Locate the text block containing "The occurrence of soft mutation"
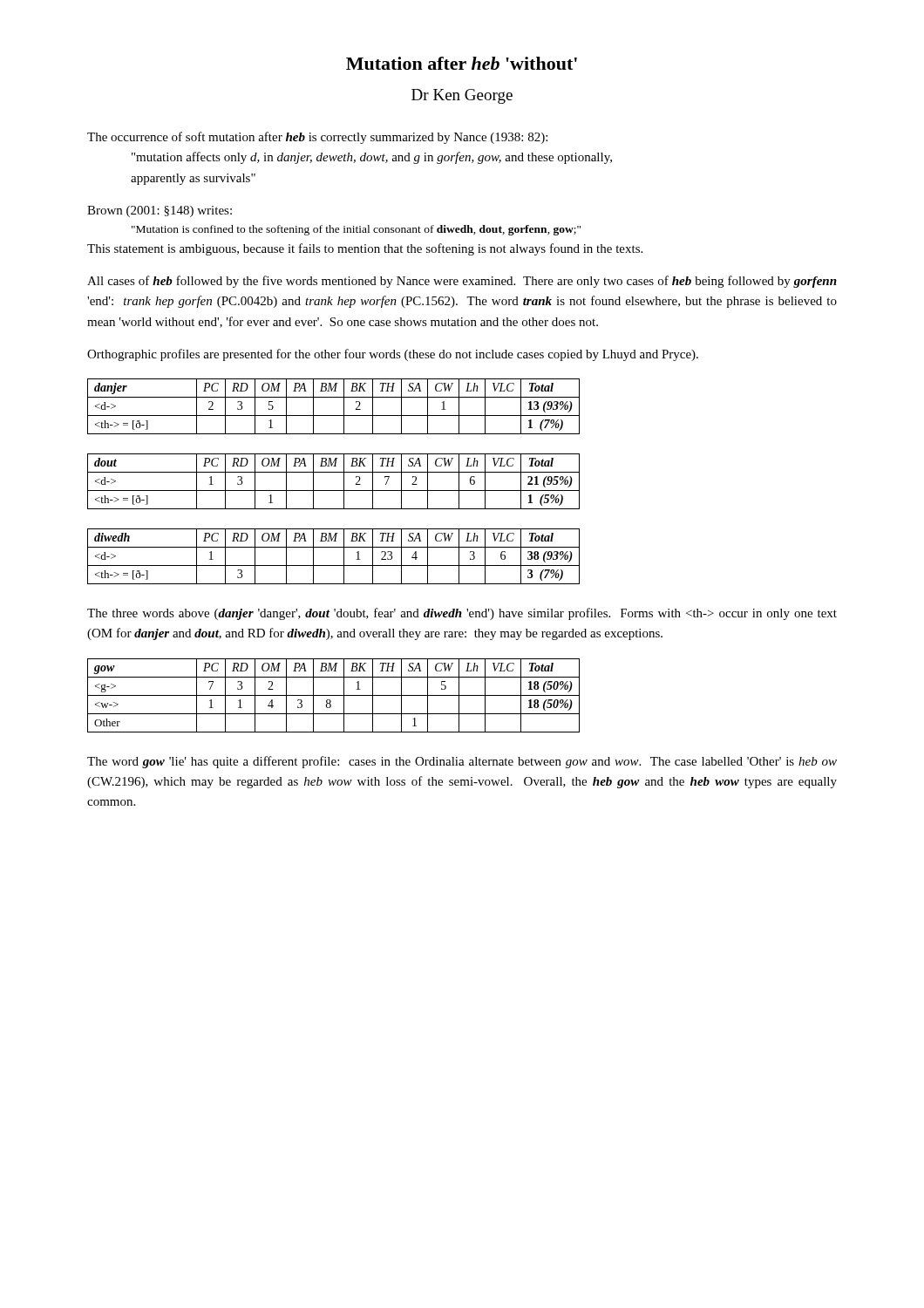Viewport: 924px width, 1308px height. [462, 159]
